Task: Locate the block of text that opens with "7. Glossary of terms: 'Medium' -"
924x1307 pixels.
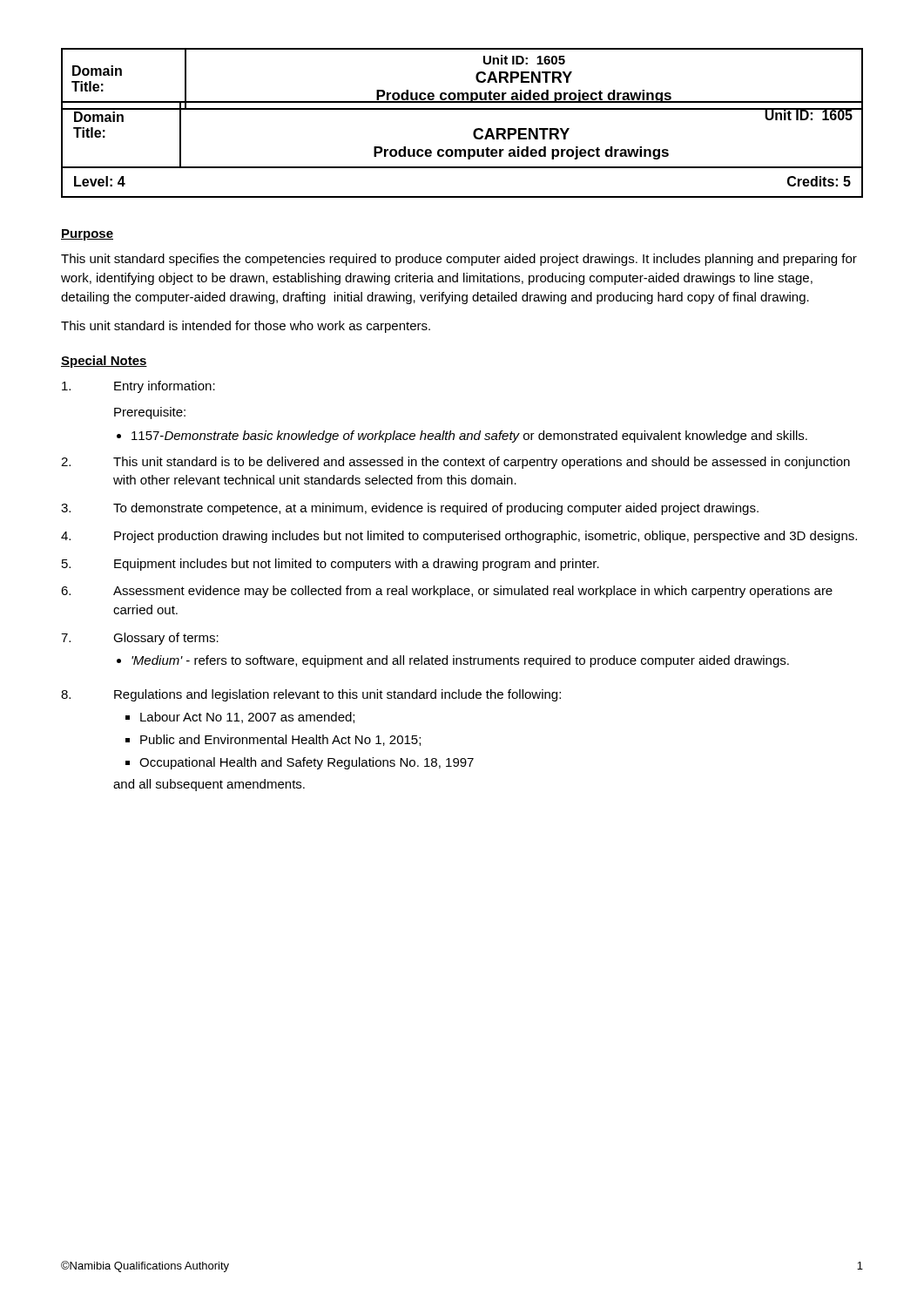Action: 462,652
